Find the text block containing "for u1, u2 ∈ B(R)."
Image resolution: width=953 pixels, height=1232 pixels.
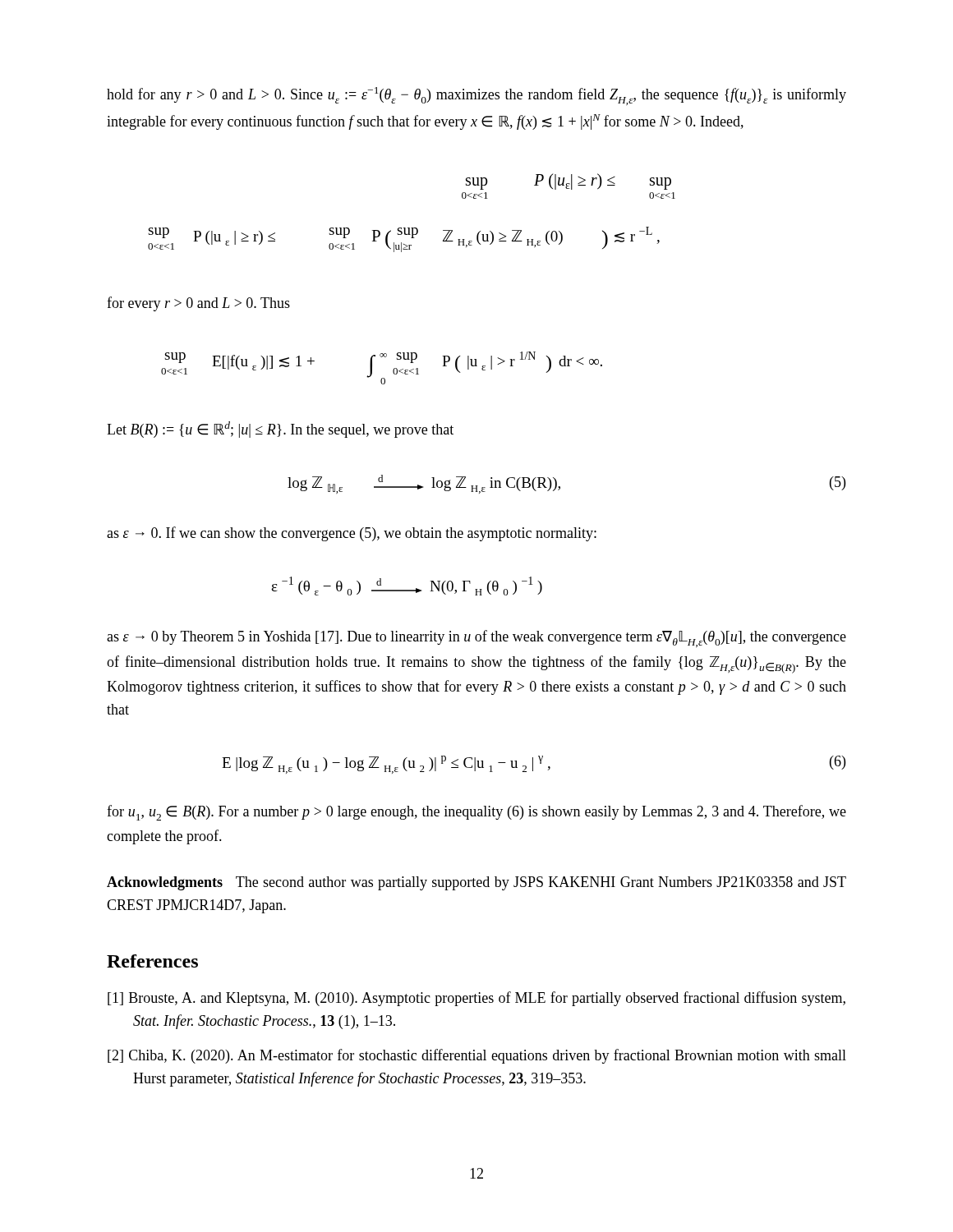(x=476, y=824)
